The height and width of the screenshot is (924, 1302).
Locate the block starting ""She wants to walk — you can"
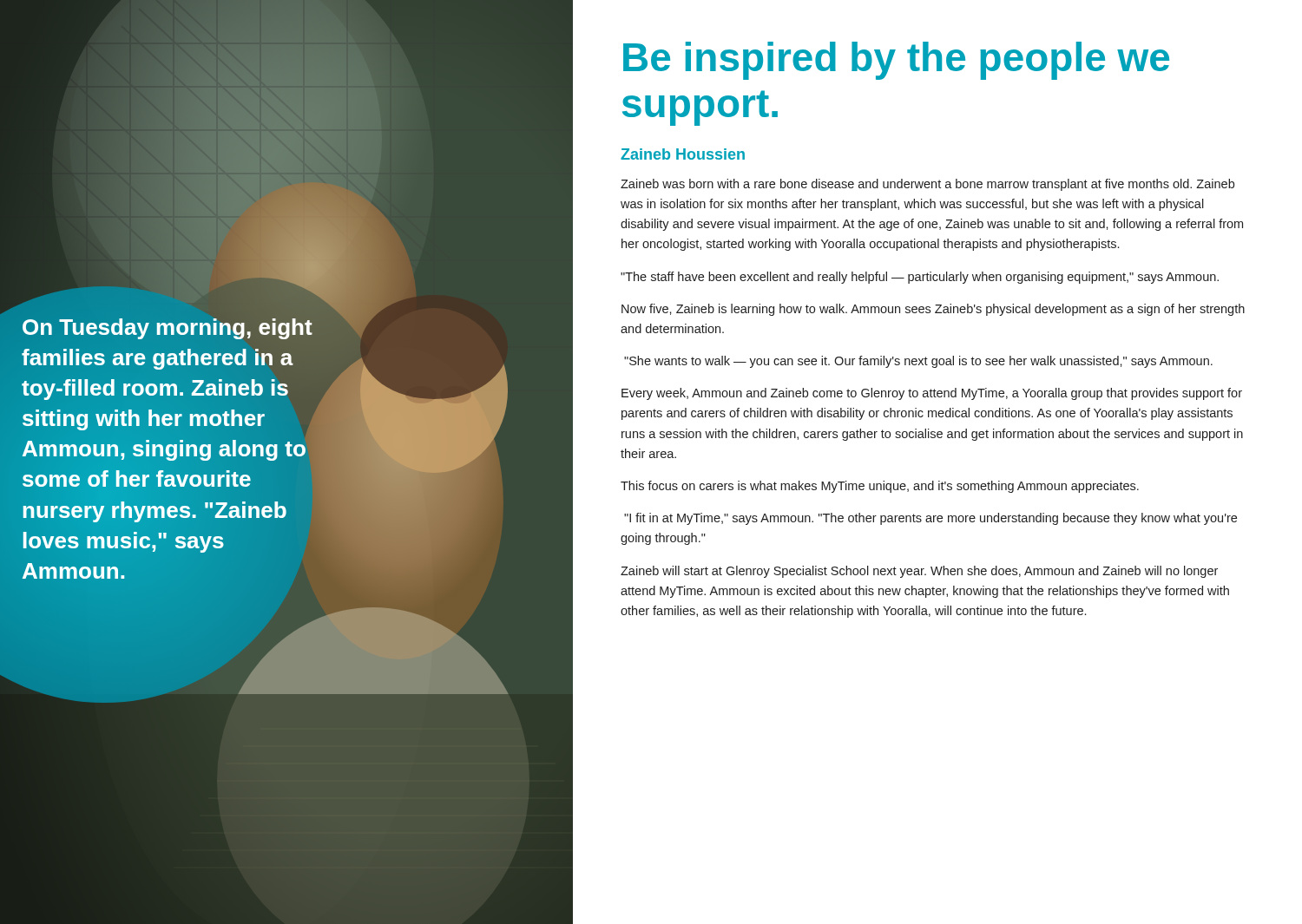point(917,361)
